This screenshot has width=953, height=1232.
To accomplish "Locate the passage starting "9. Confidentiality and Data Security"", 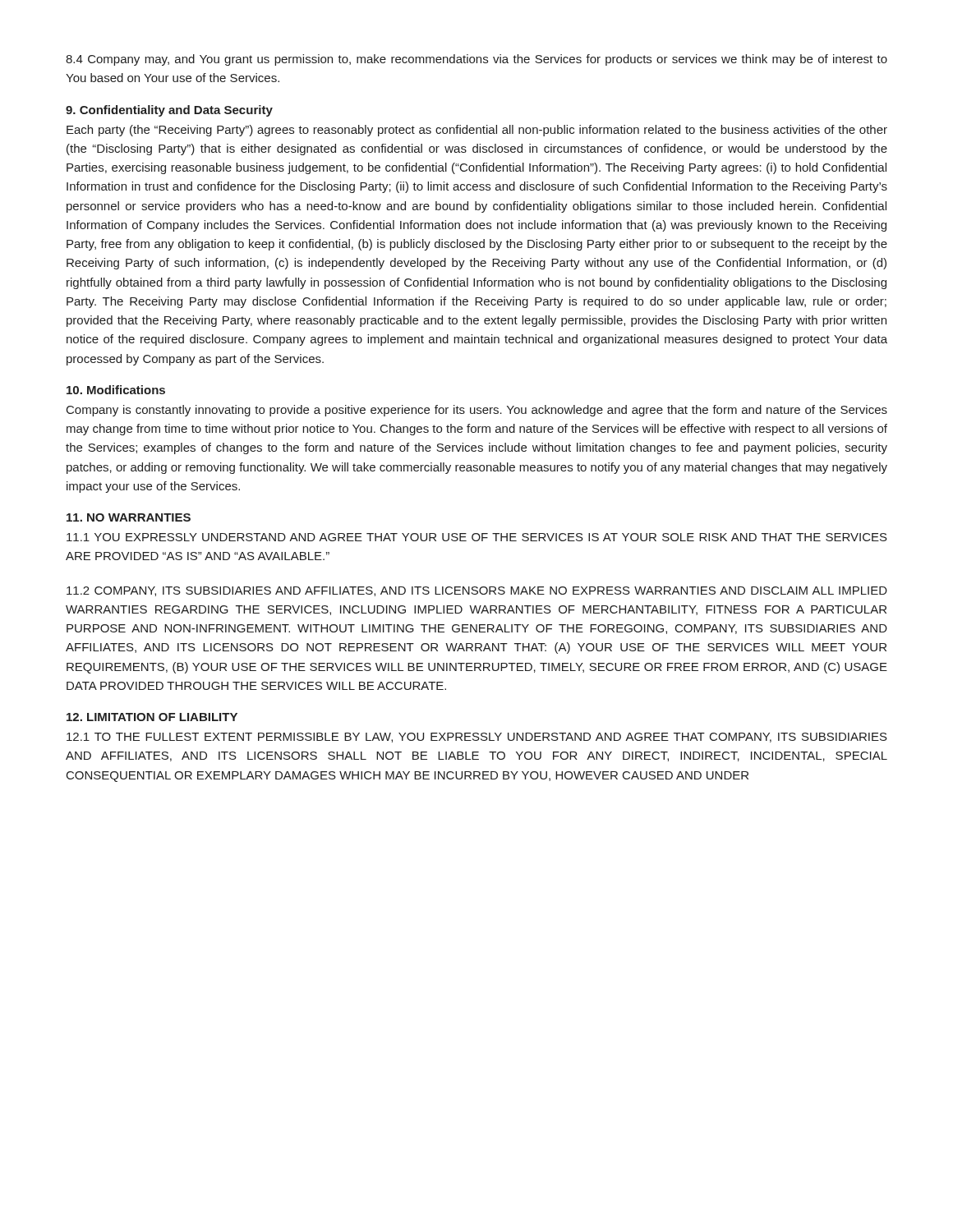I will [x=169, y=109].
